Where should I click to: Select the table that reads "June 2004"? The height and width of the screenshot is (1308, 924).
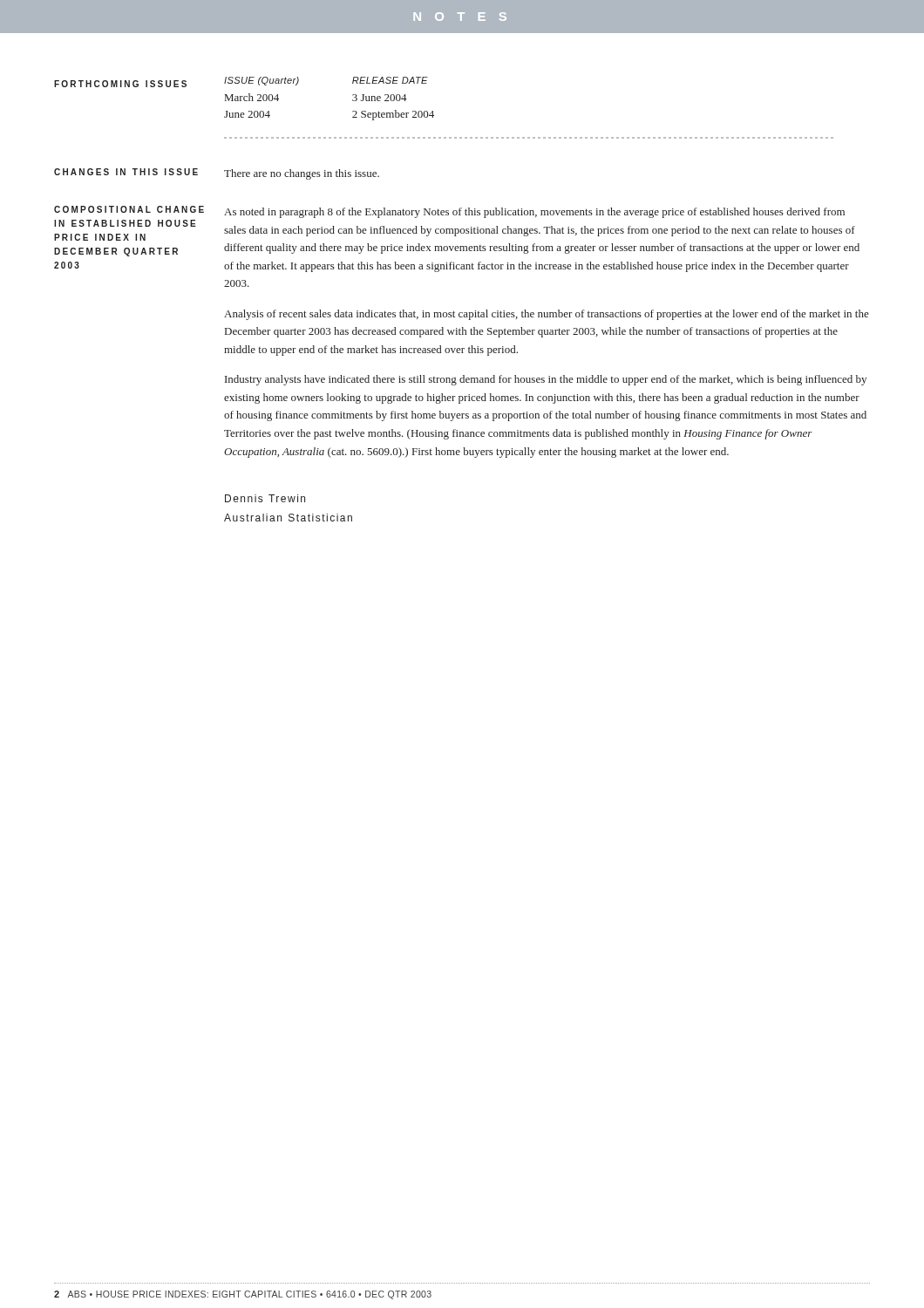(547, 109)
